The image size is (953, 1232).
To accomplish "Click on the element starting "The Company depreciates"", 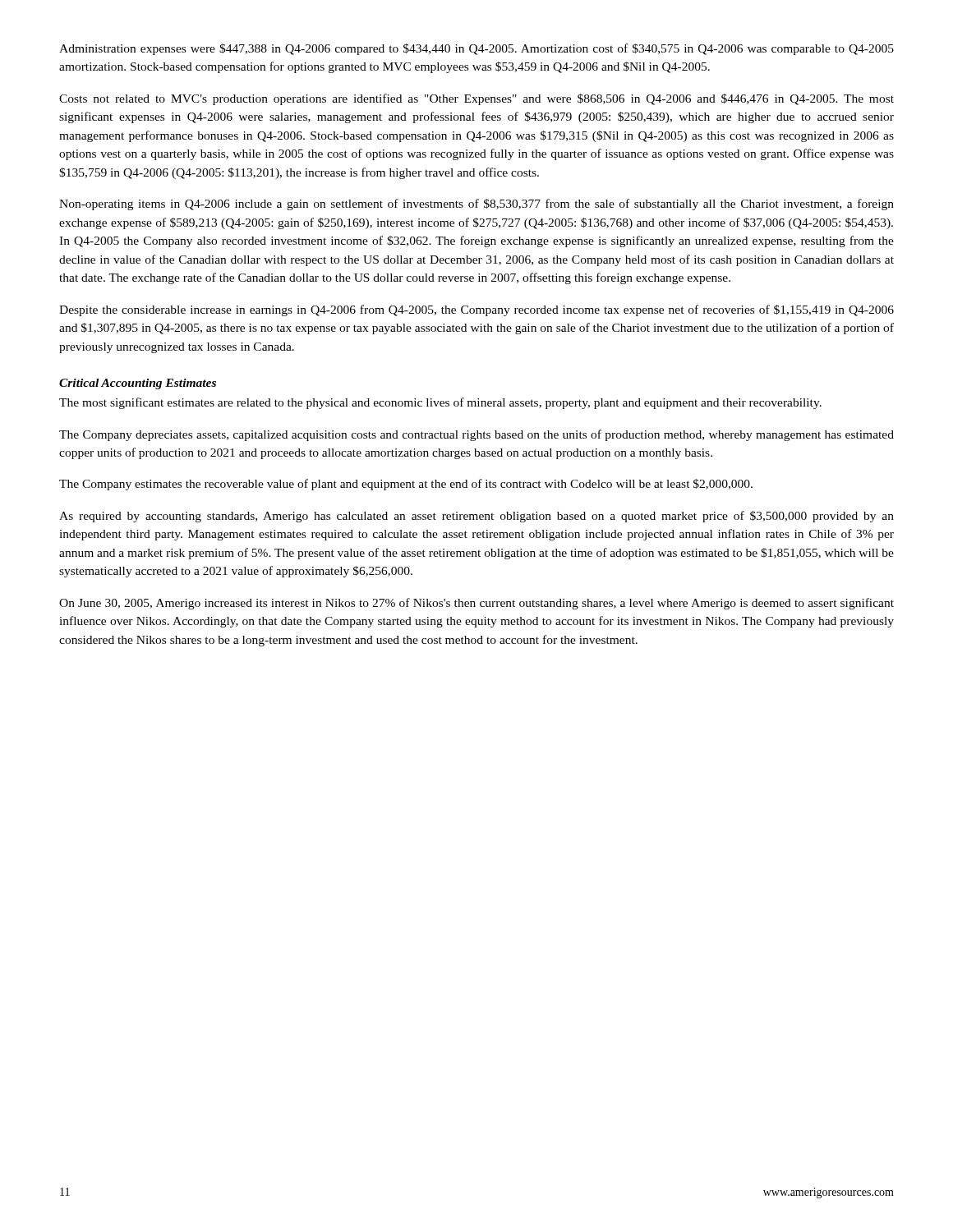I will click(476, 443).
